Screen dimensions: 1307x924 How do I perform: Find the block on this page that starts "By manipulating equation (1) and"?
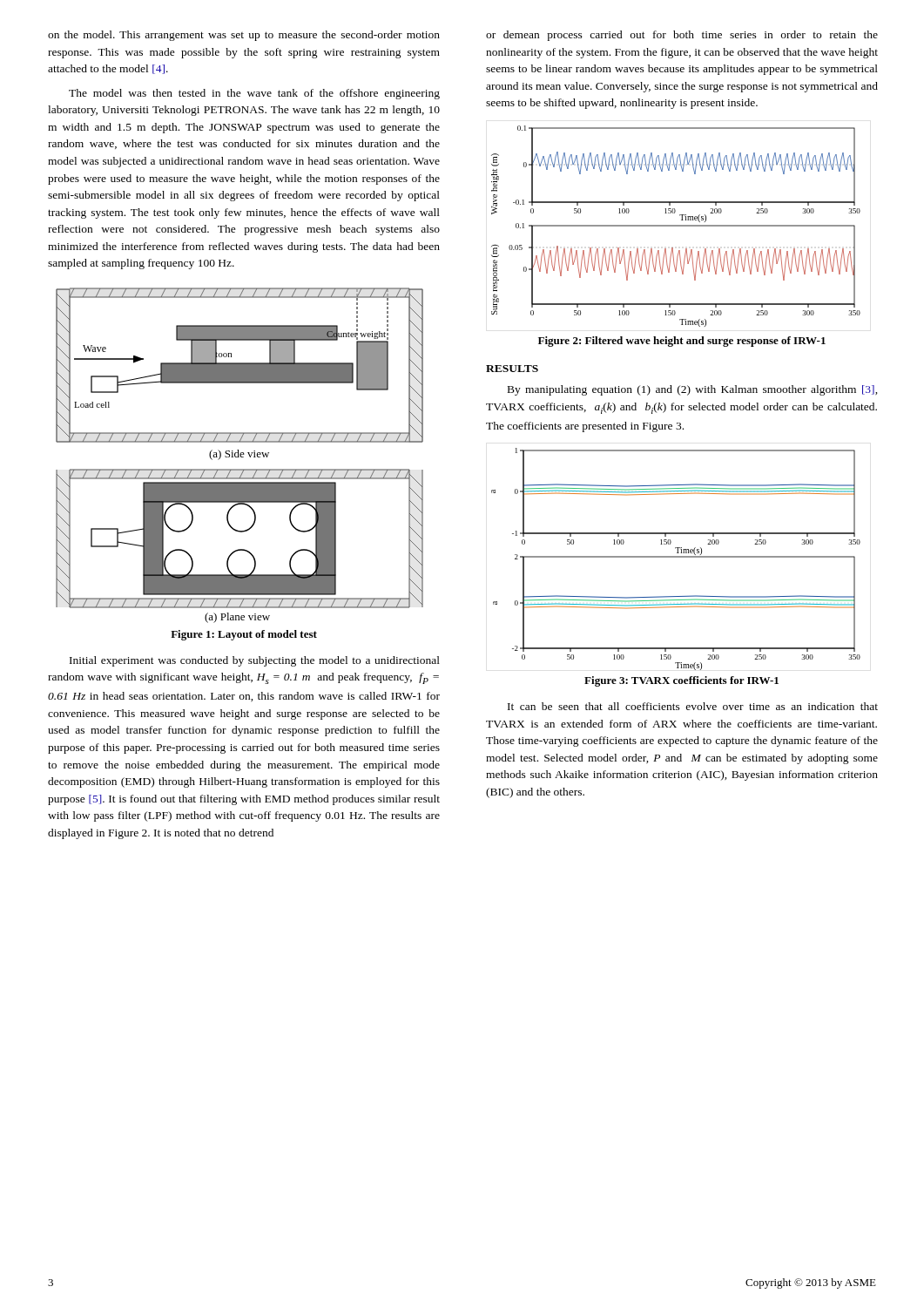[682, 408]
